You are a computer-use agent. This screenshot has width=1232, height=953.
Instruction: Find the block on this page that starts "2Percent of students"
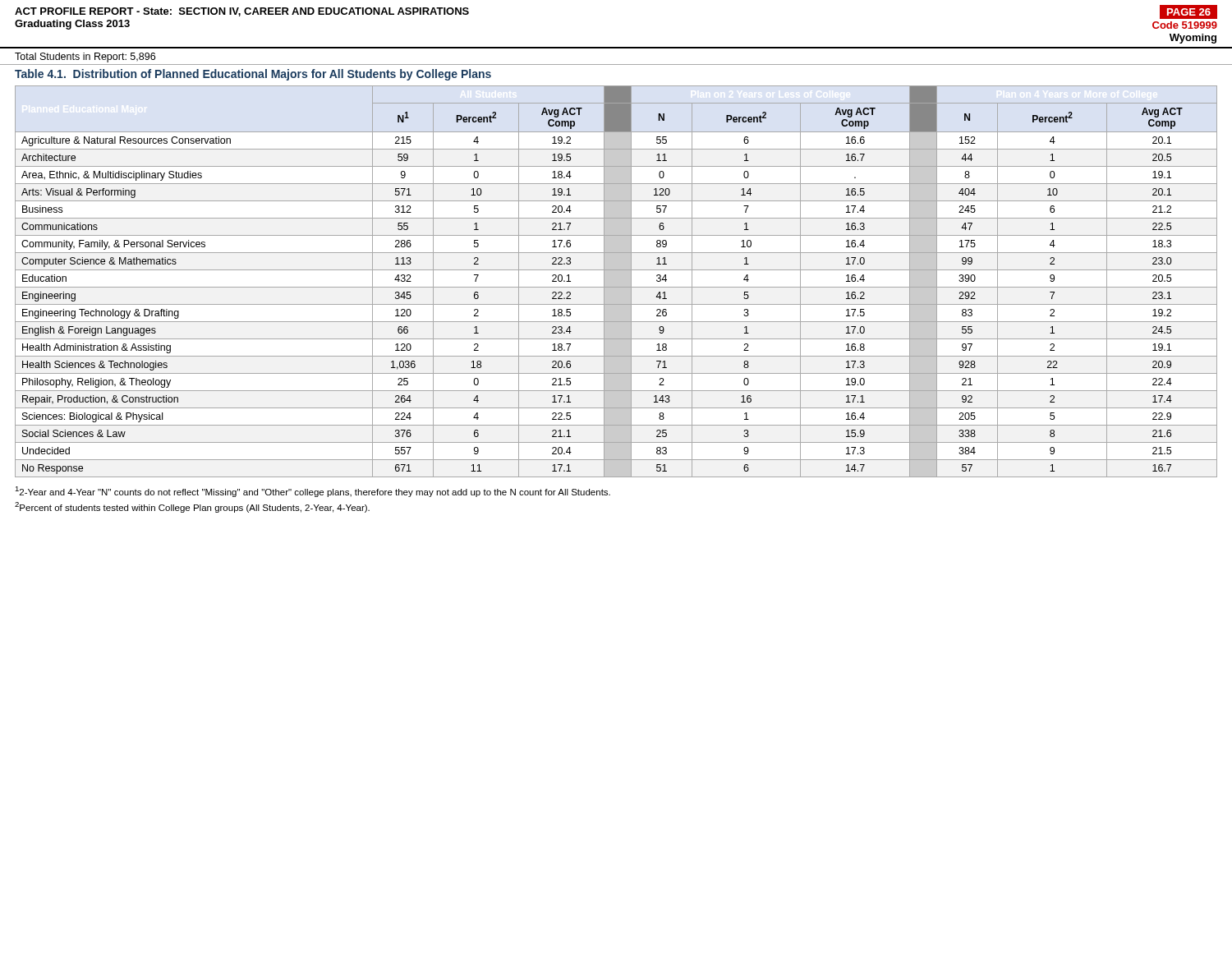(x=192, y=506)
